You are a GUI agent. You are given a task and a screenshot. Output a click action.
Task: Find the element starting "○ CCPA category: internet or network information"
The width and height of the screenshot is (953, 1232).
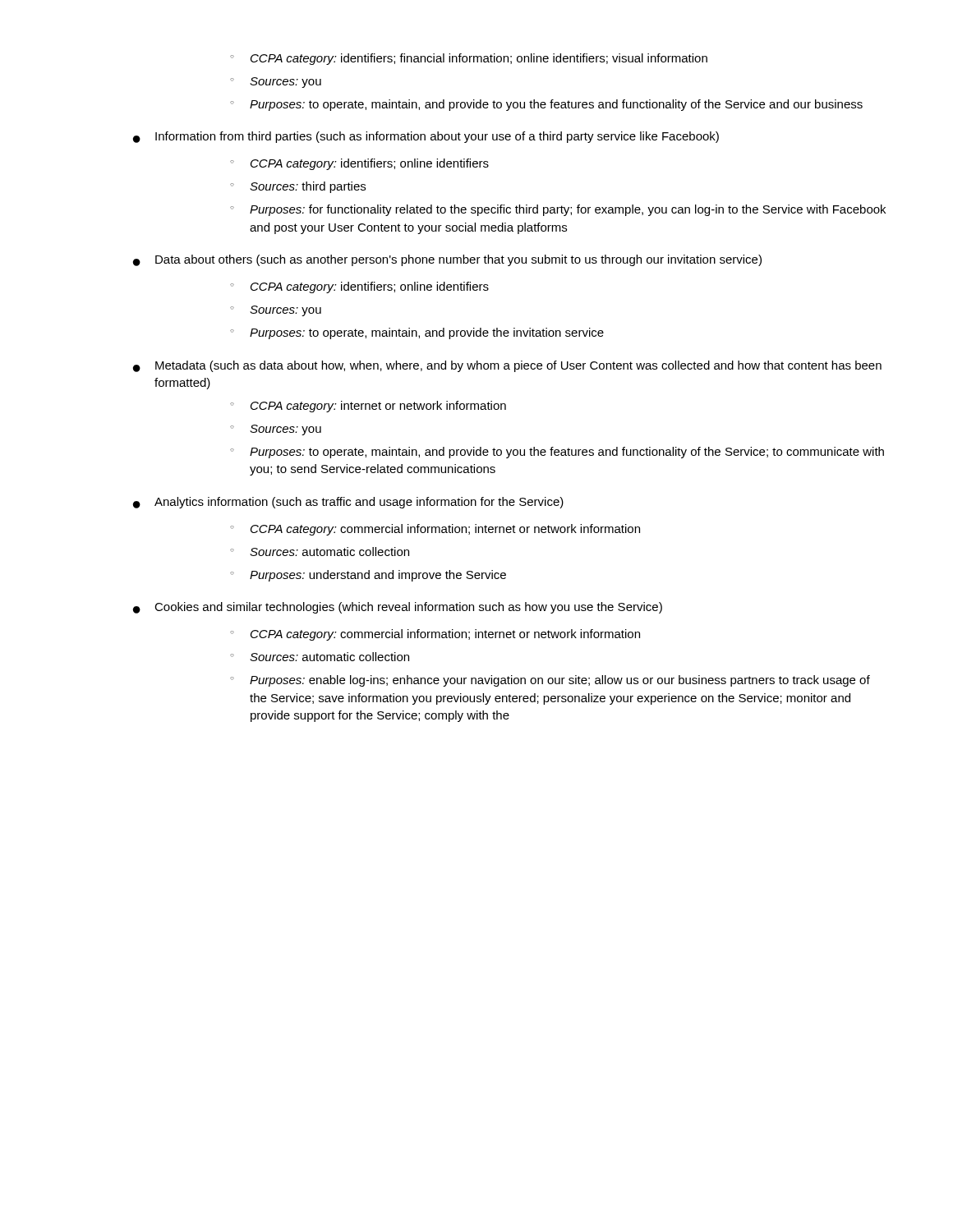(368, 407)
